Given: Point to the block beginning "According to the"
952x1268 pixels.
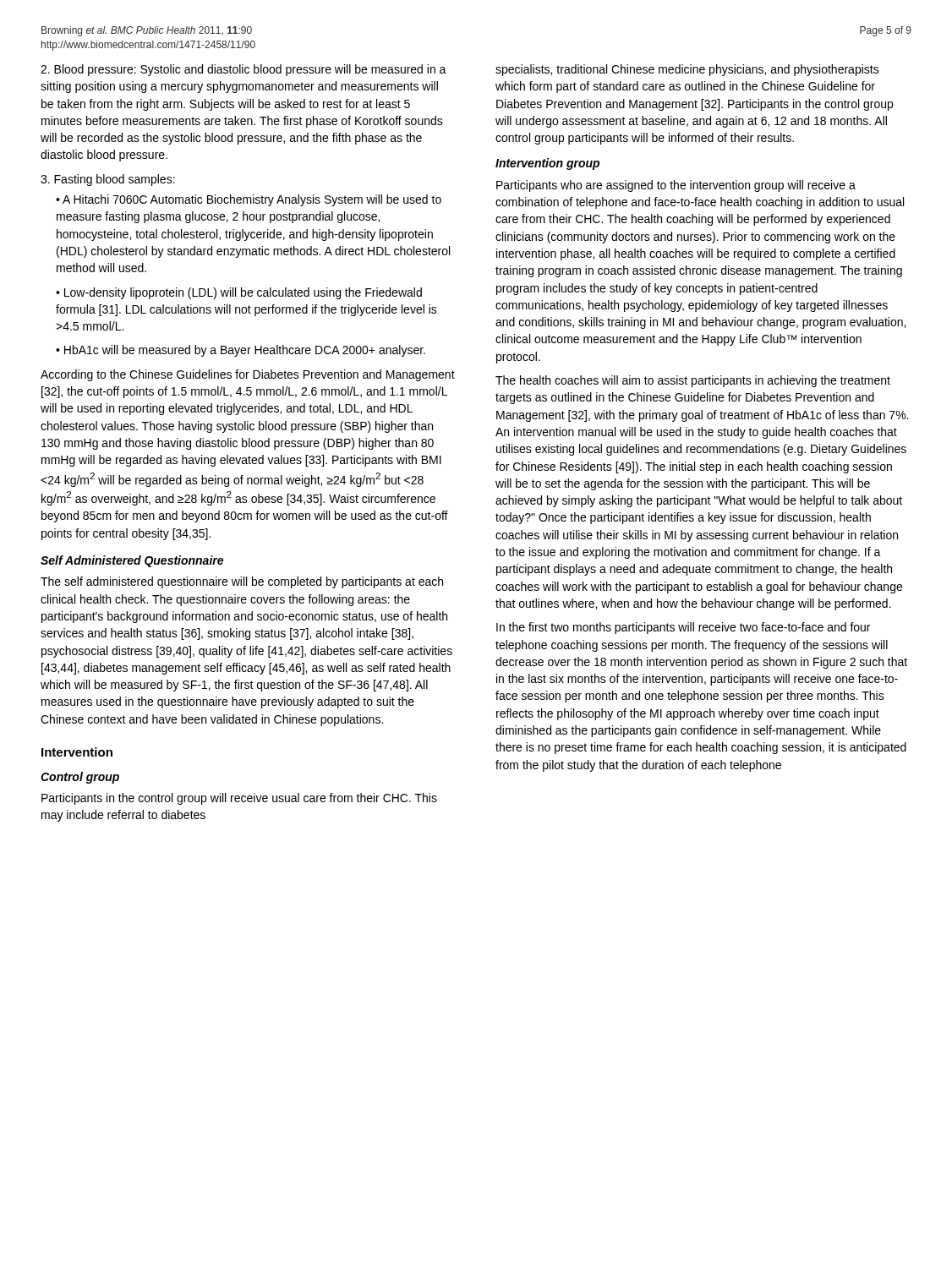Looking at the screenshot, I should 248,454.
